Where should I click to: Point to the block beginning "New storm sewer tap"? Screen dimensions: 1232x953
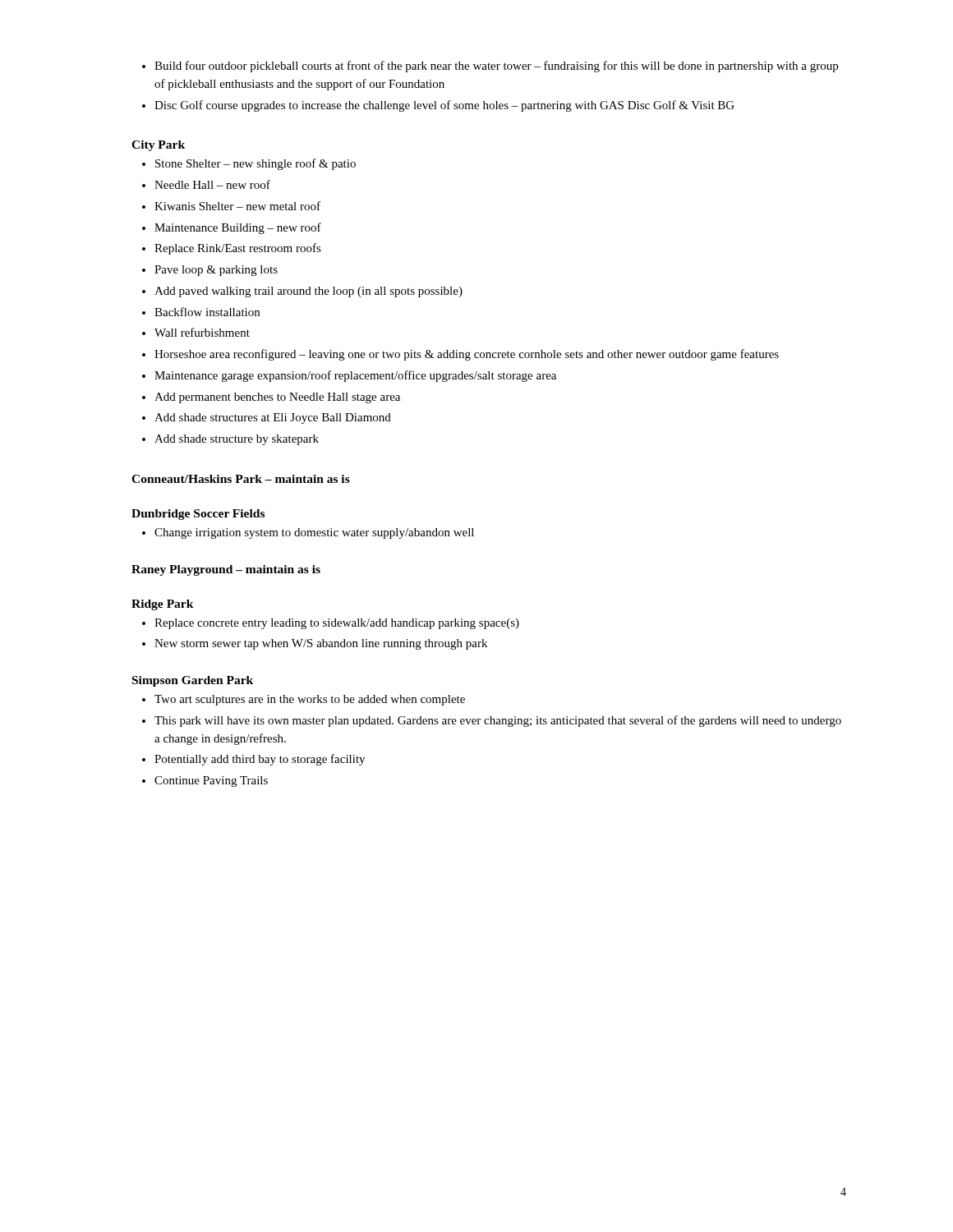click(321, 644)
